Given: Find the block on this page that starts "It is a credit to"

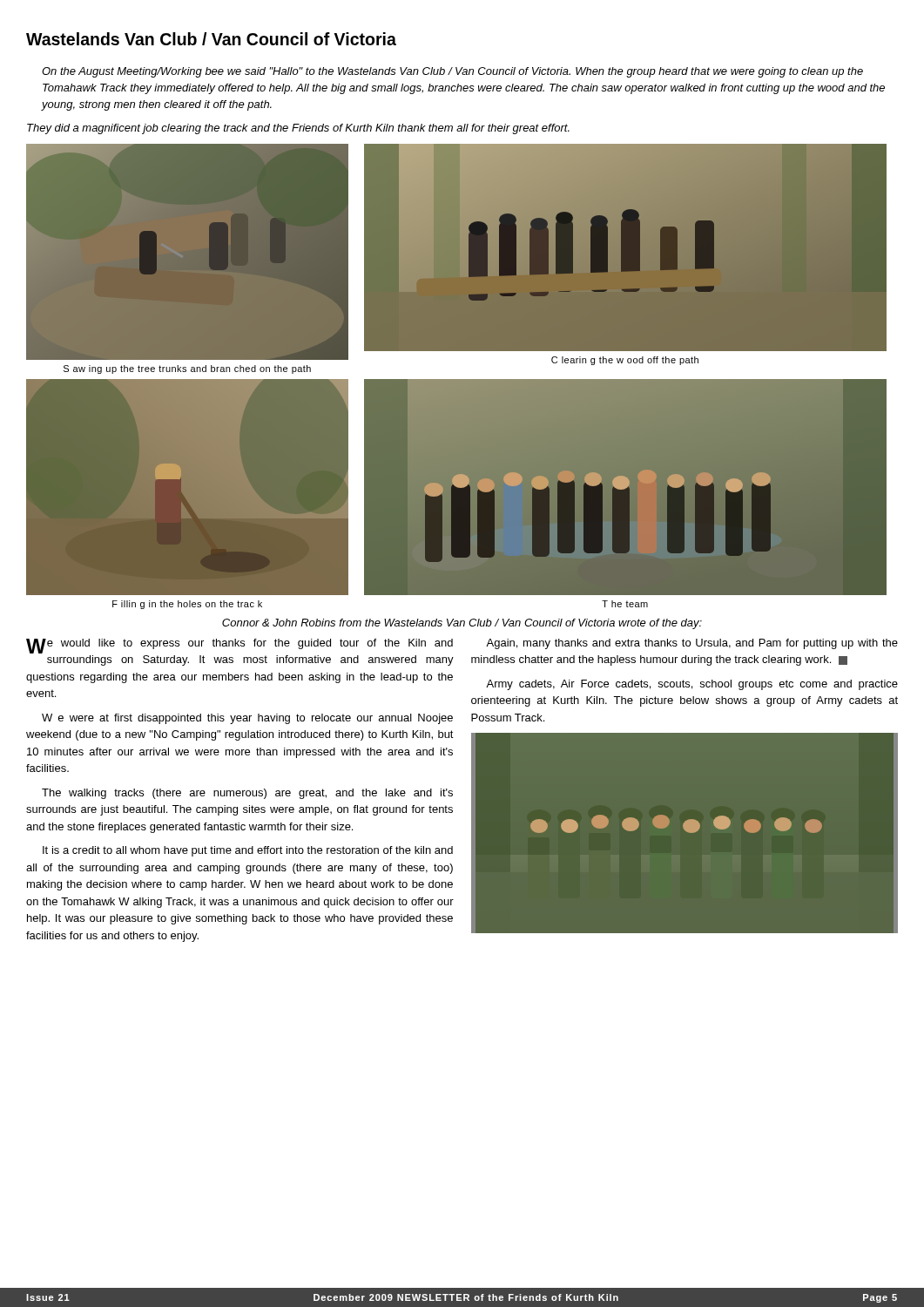Looking at the screenshot, I should tap(240, 893).
